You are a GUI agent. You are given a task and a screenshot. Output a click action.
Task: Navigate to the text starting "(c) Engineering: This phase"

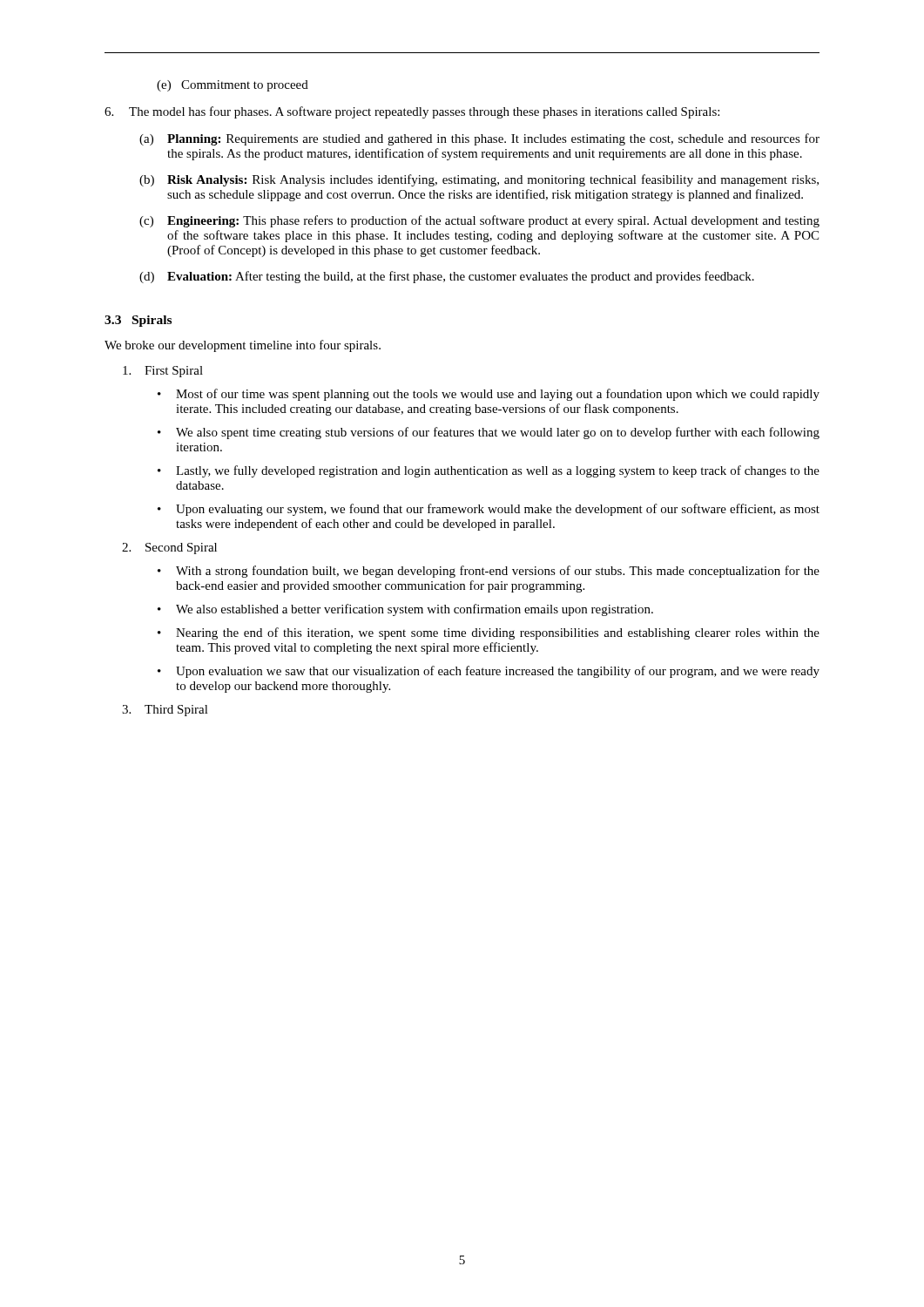coord(479,236)
